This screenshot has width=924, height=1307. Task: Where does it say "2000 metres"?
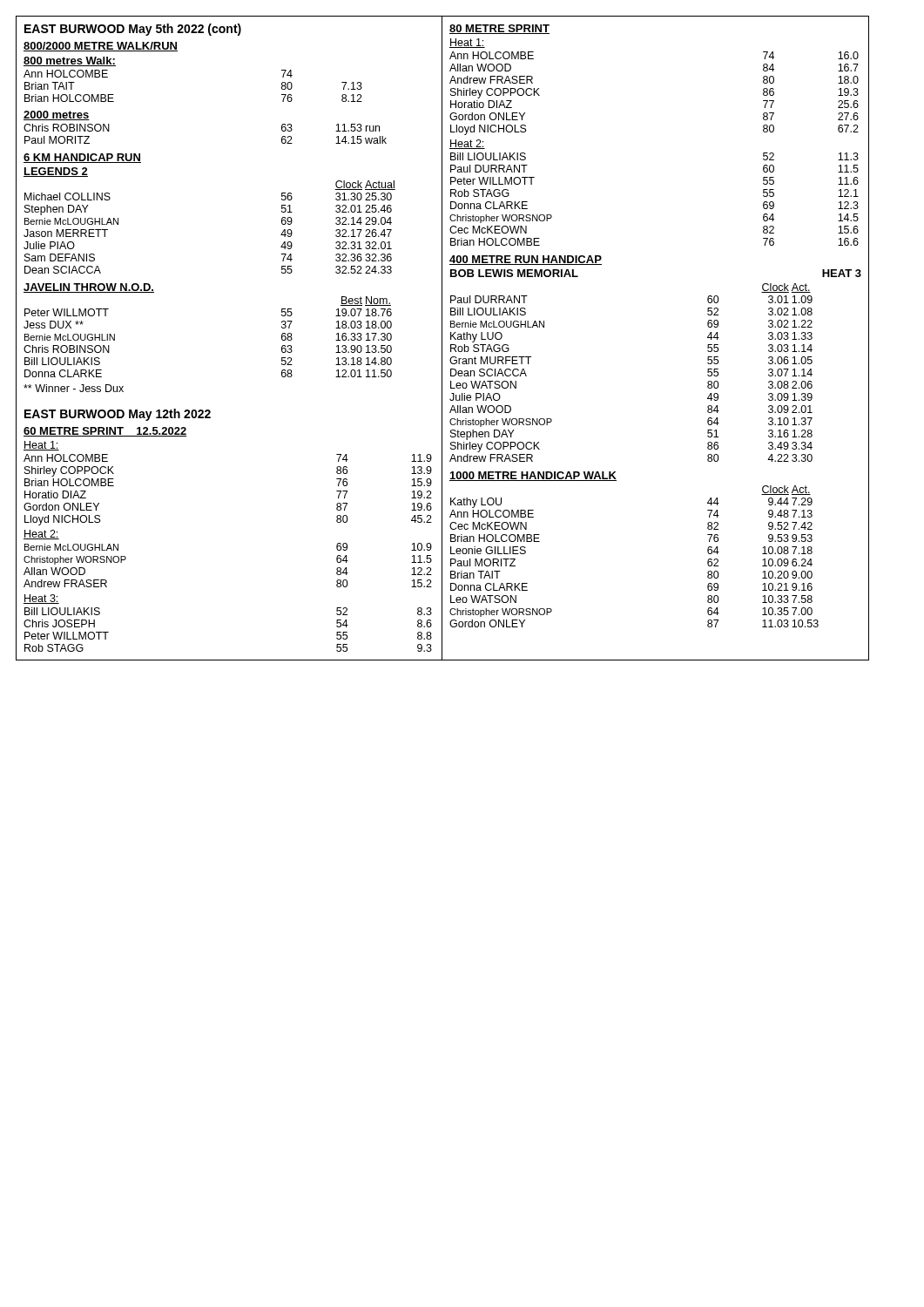click(56, 115)
